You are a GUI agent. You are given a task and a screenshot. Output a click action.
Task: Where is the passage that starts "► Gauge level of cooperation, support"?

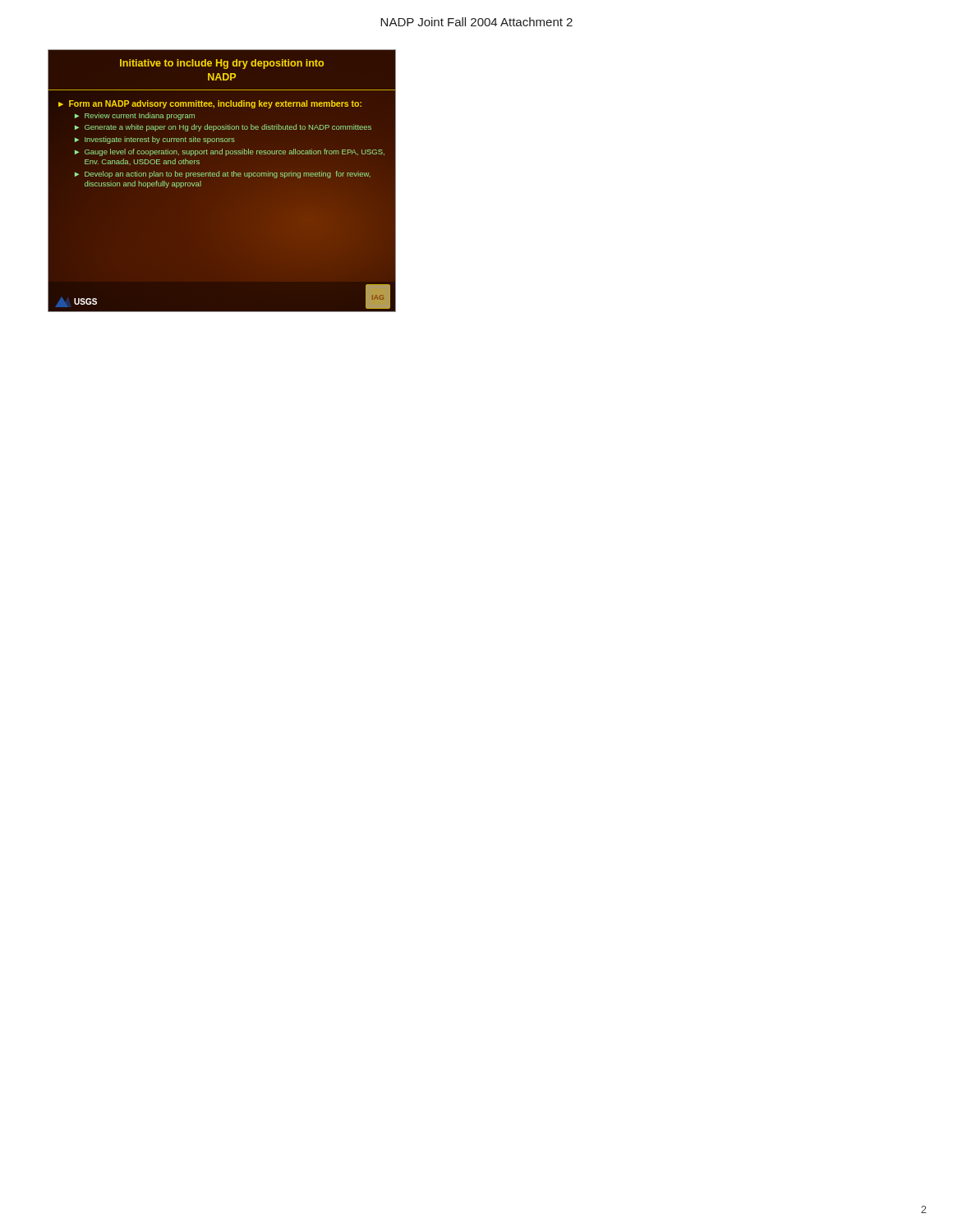pos(231,157)
